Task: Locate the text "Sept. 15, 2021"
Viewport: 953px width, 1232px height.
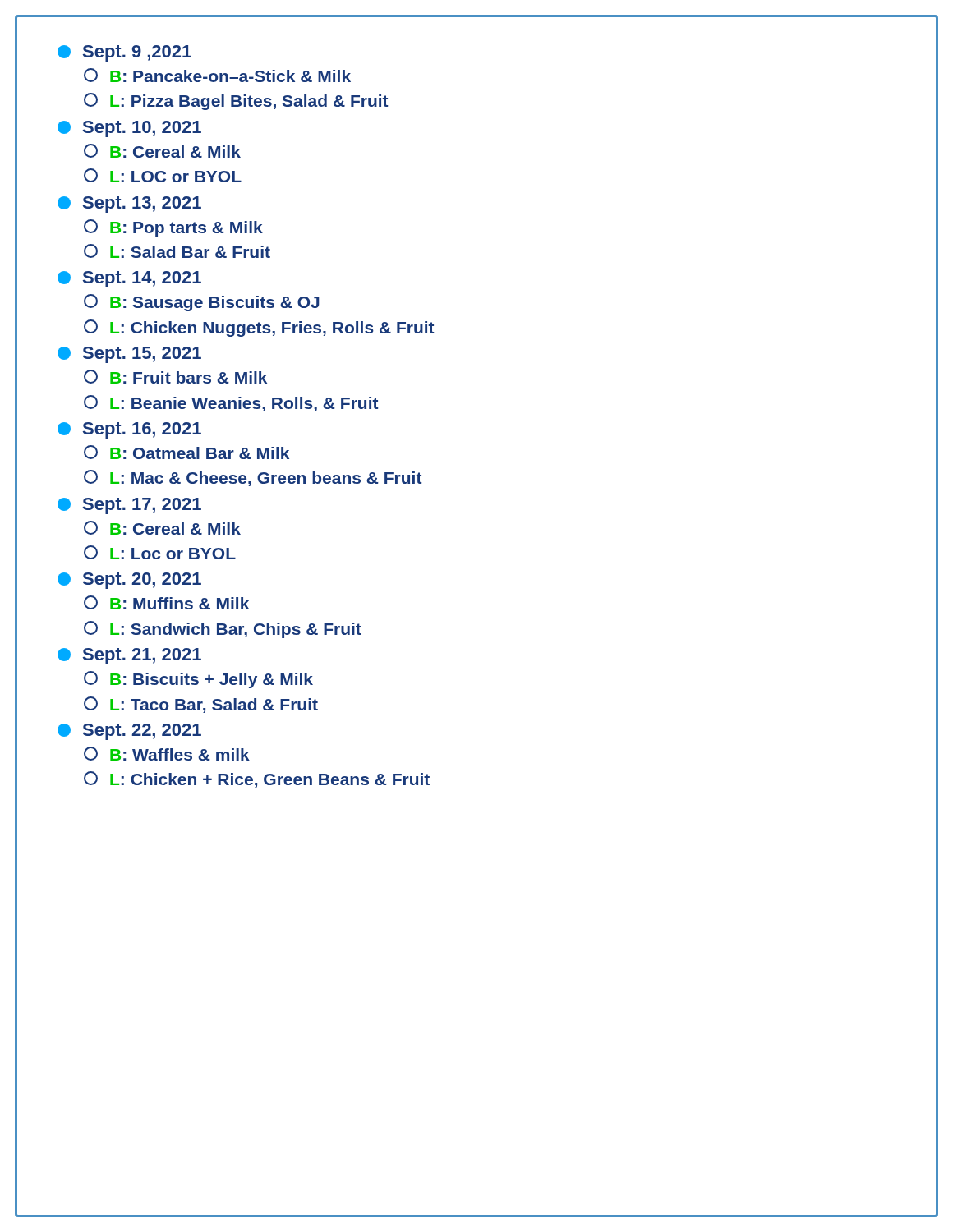Action: 130,353
